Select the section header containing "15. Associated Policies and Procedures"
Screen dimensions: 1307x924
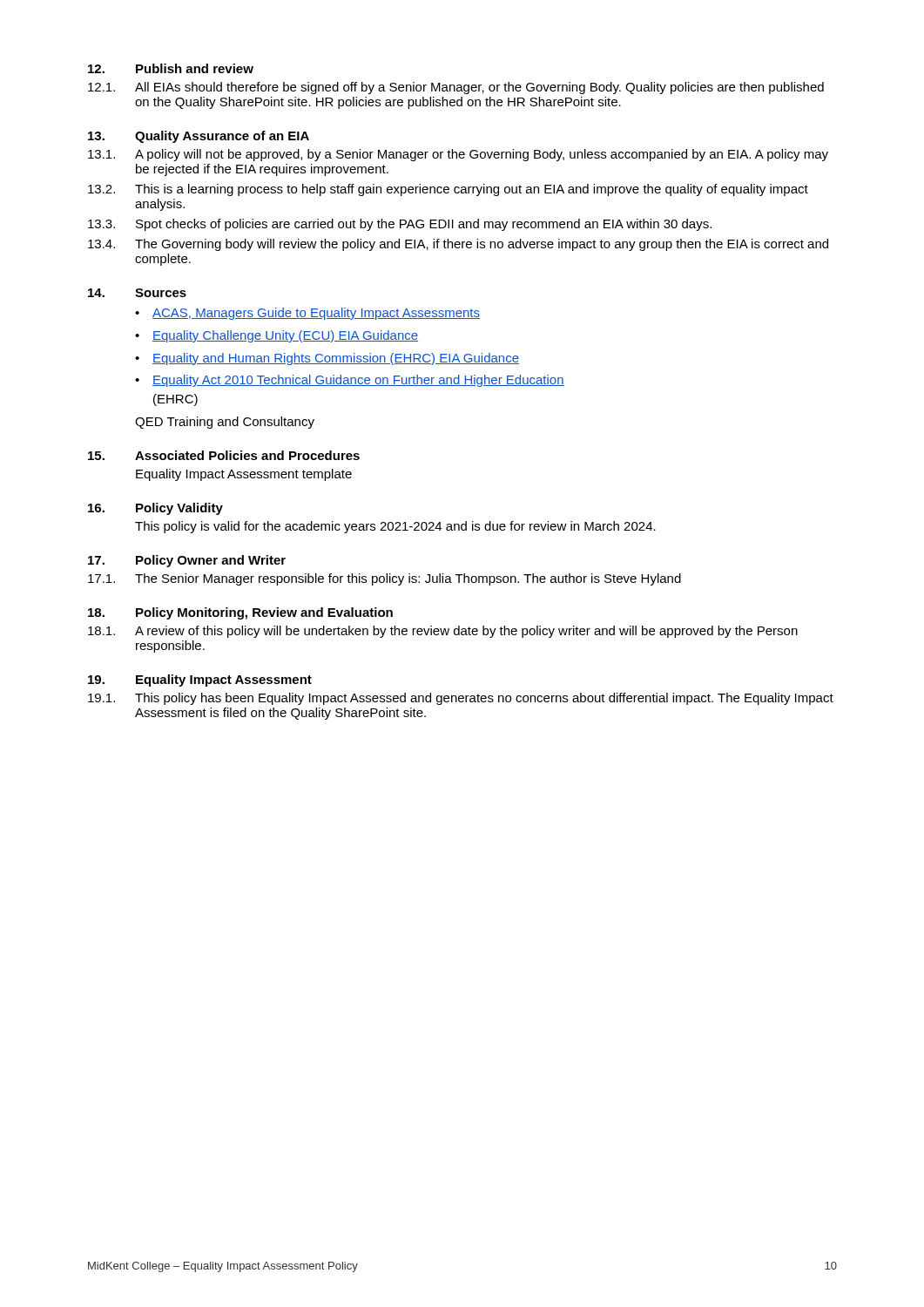coord(224,455)
